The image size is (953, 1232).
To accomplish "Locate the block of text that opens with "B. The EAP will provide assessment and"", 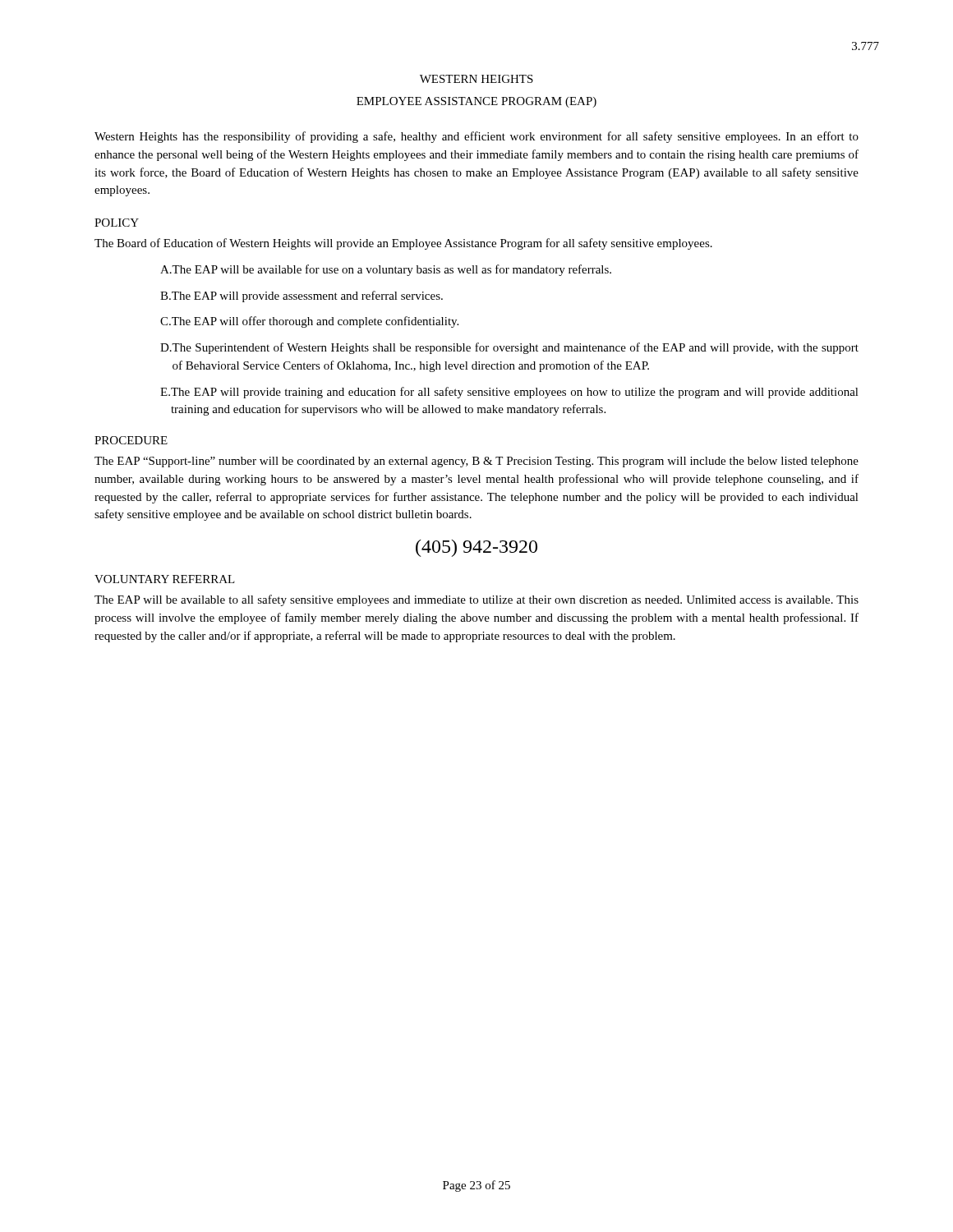I will 302,297.
